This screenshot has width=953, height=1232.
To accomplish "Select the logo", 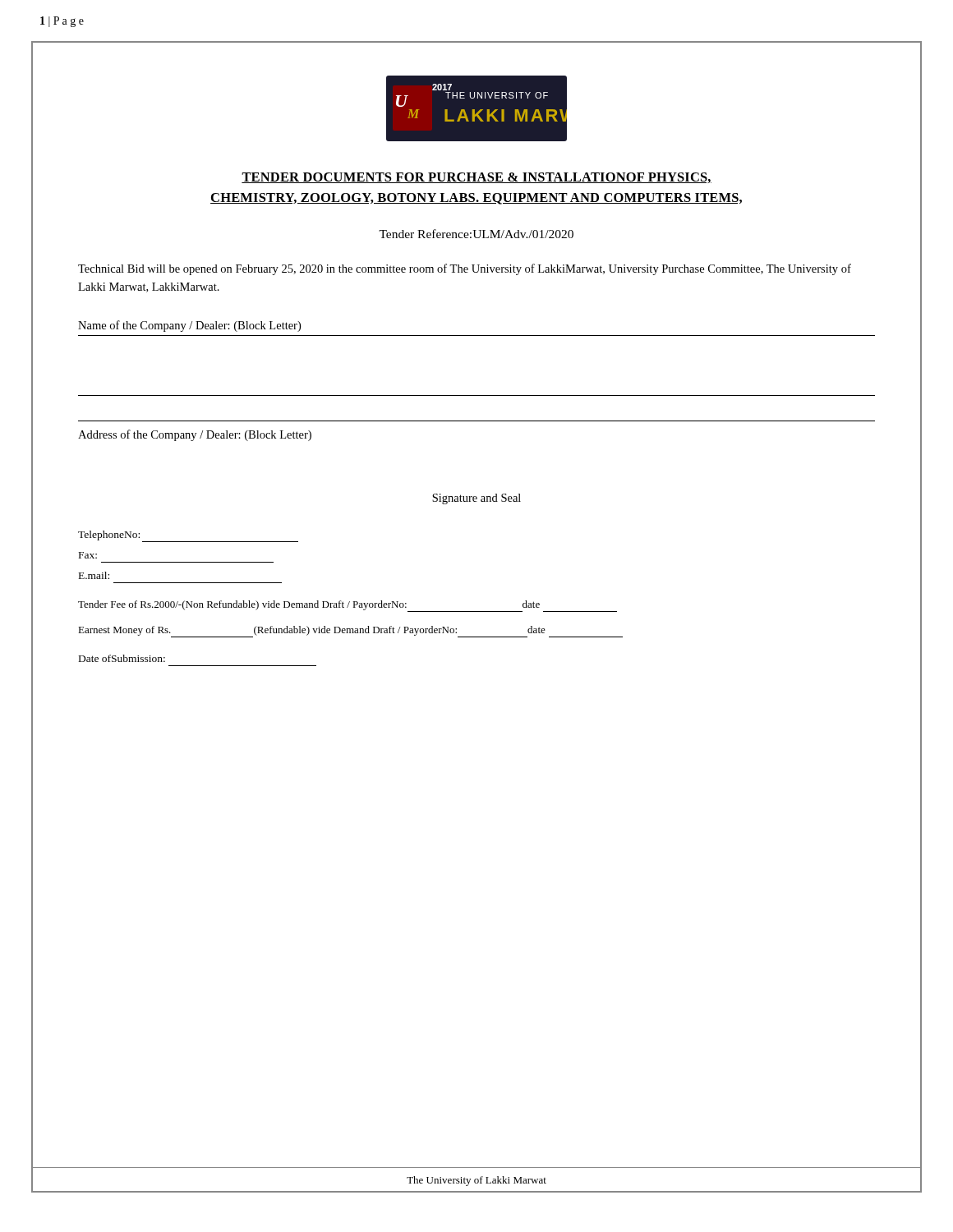I will [476, 110].
